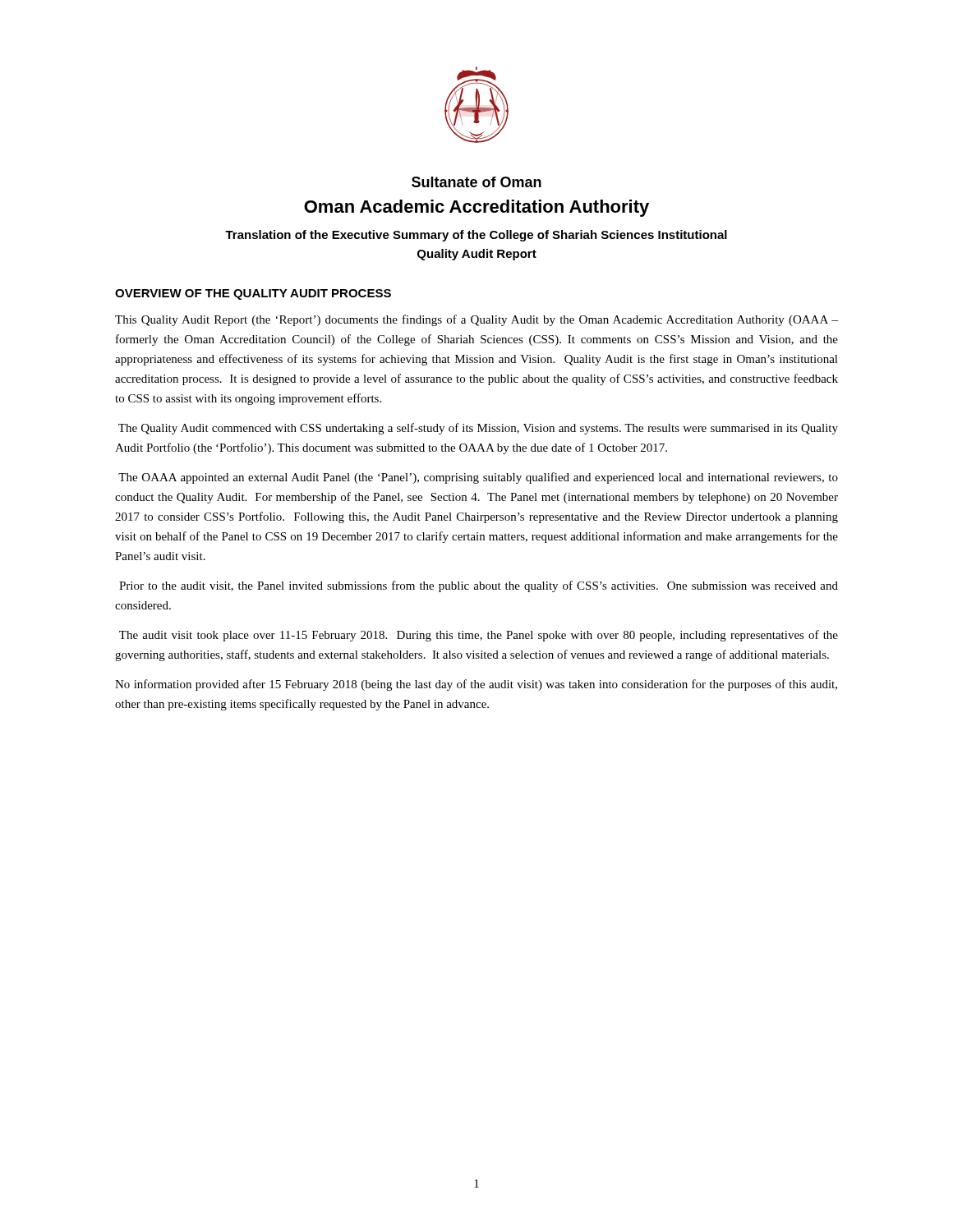
Task: Locate the title that opens with "Translation of the Executive Summary of the"
Action: click(476, 244)
